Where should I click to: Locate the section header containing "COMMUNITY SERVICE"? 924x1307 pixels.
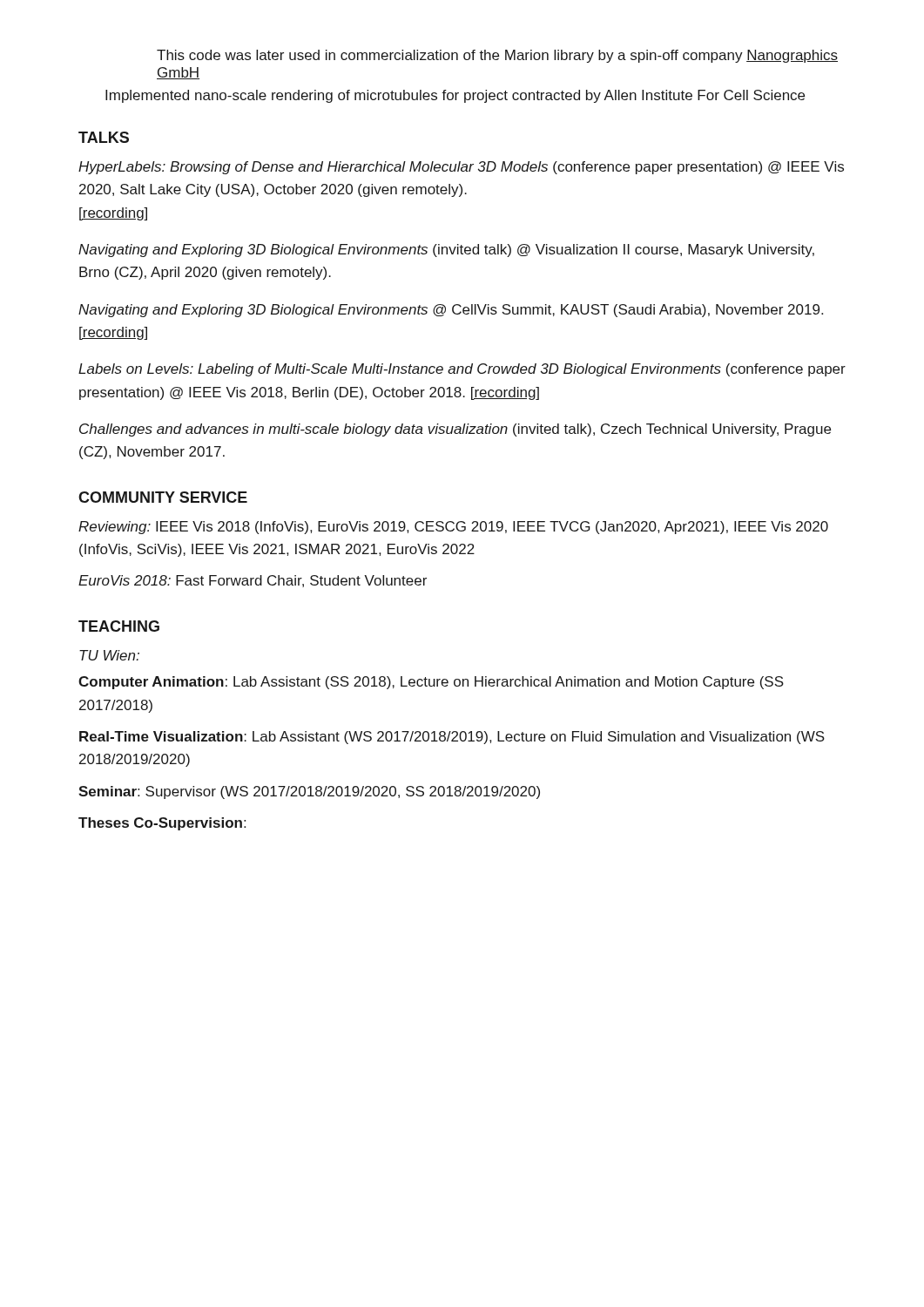163,497
